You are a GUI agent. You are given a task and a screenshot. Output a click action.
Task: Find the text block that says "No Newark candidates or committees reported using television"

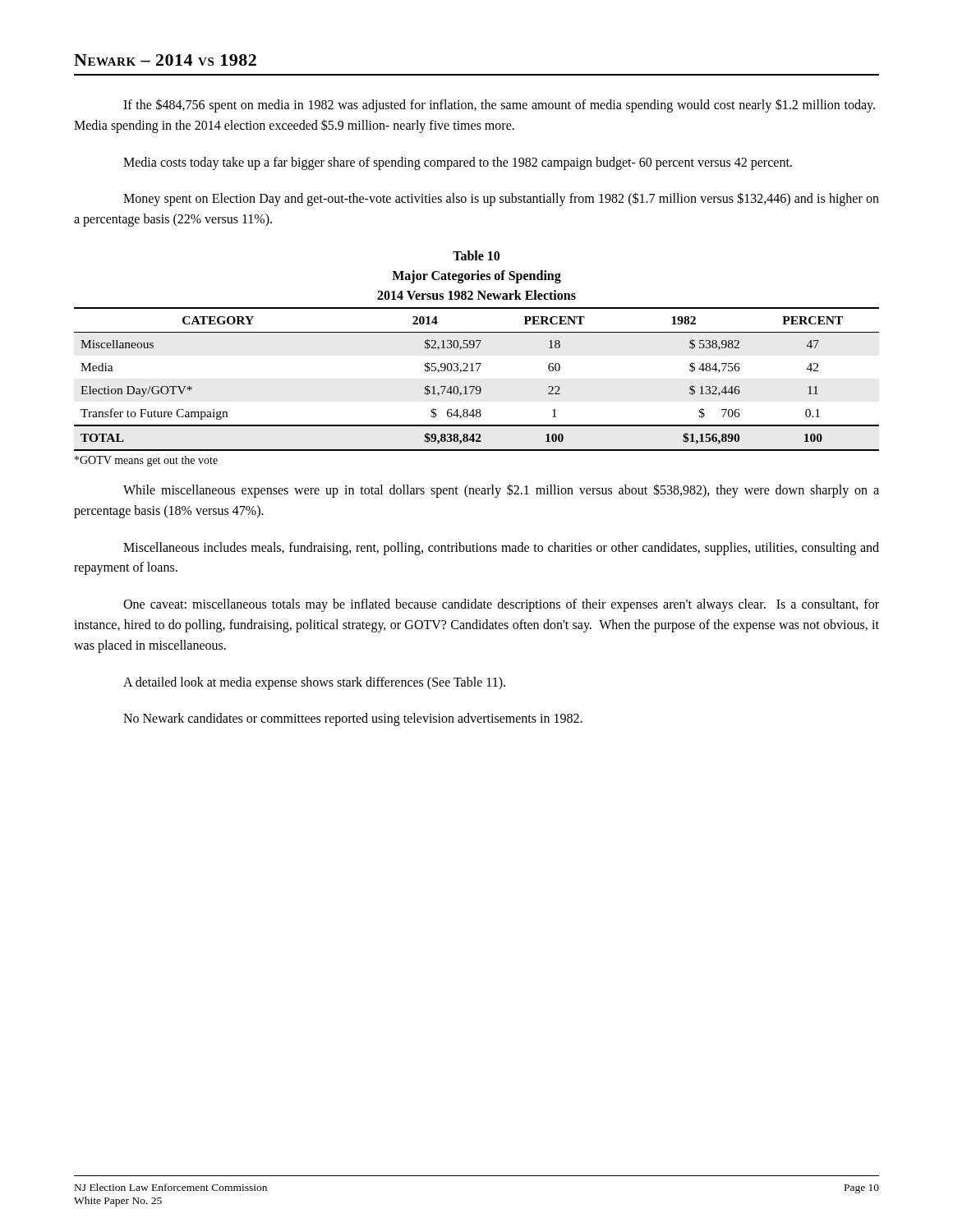click(x=353, y=719)
